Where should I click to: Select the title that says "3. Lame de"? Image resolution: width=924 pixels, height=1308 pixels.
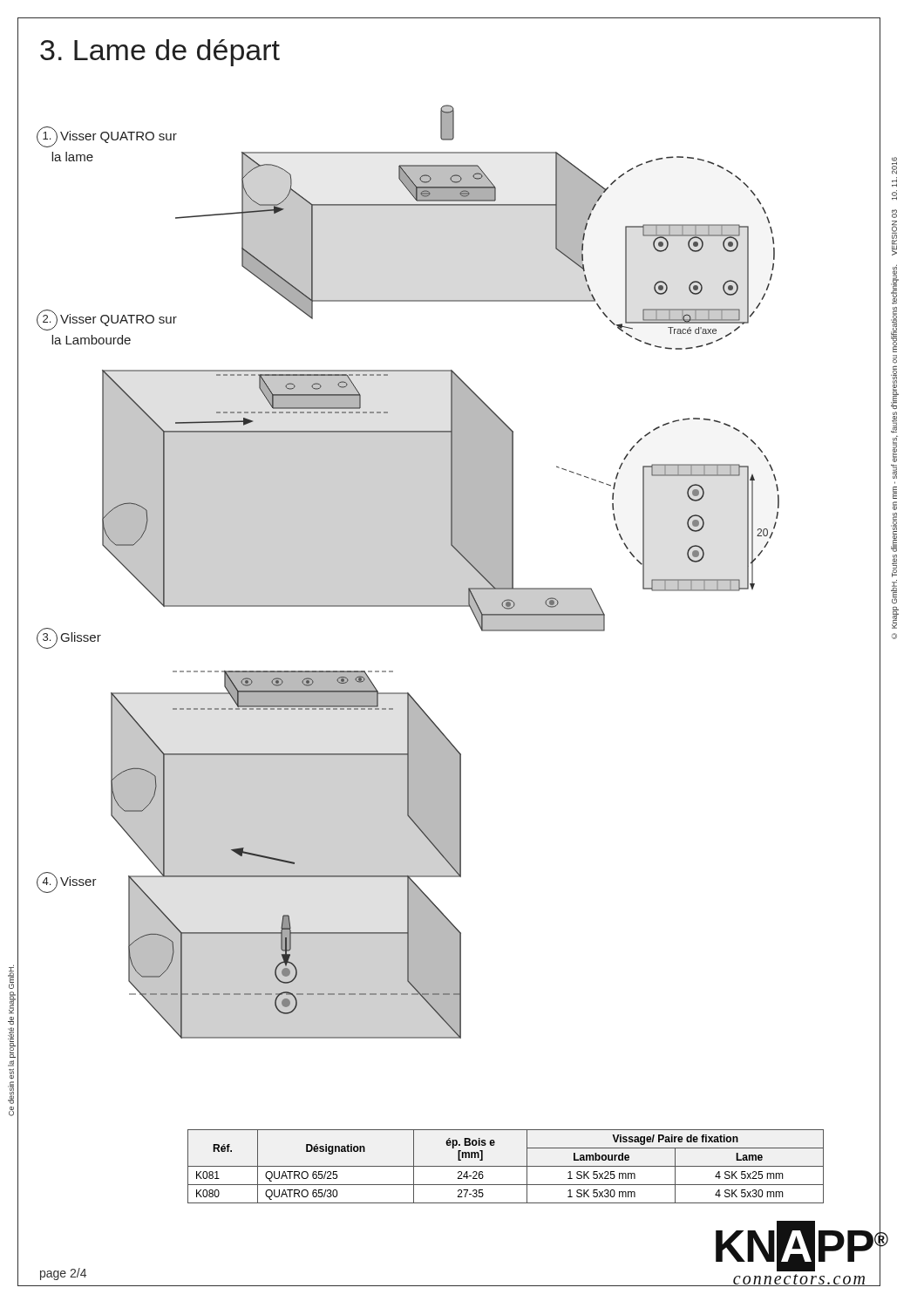tap(160, 50)
